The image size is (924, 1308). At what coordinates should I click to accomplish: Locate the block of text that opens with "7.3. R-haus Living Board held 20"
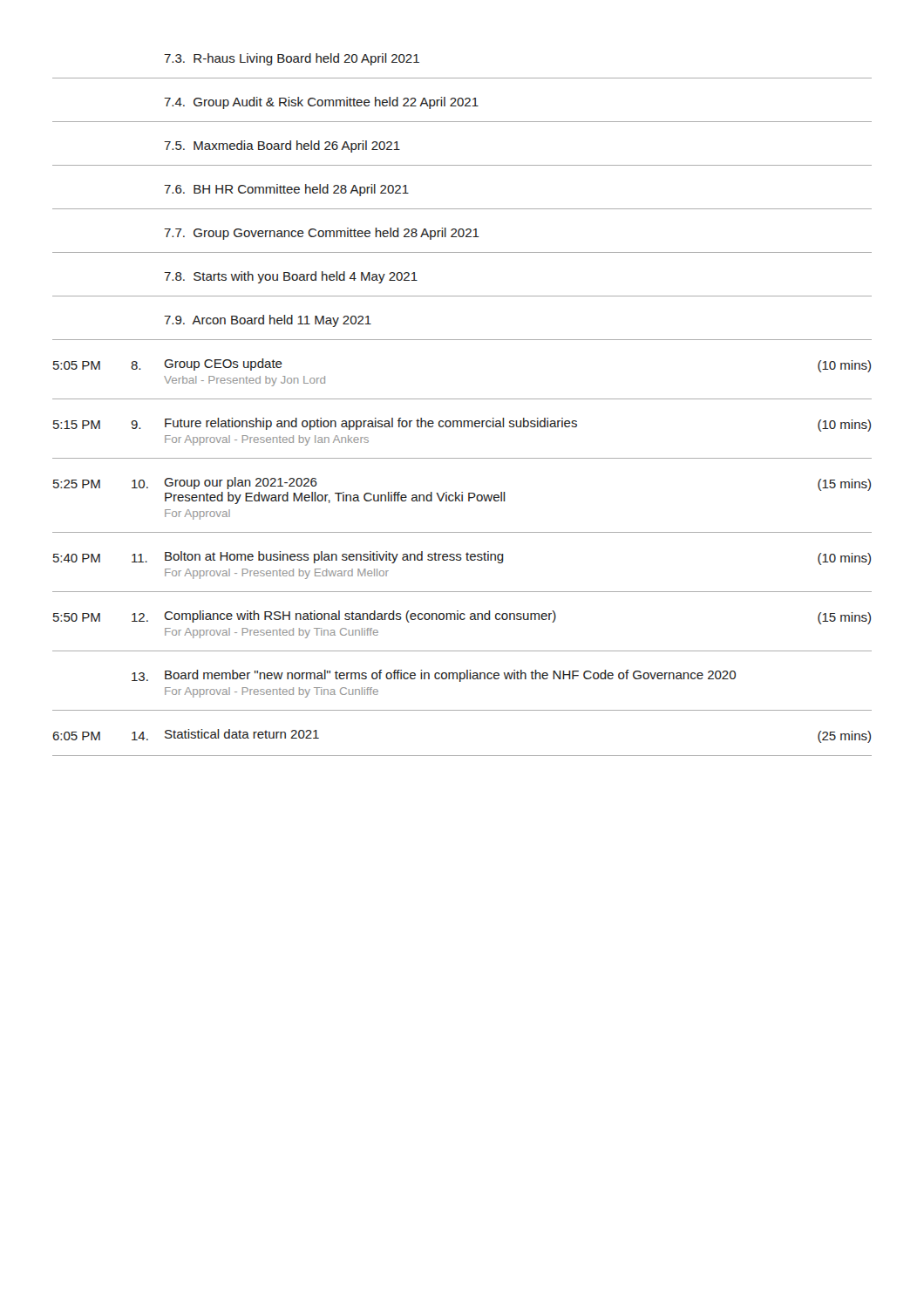[x=292, y=59]
